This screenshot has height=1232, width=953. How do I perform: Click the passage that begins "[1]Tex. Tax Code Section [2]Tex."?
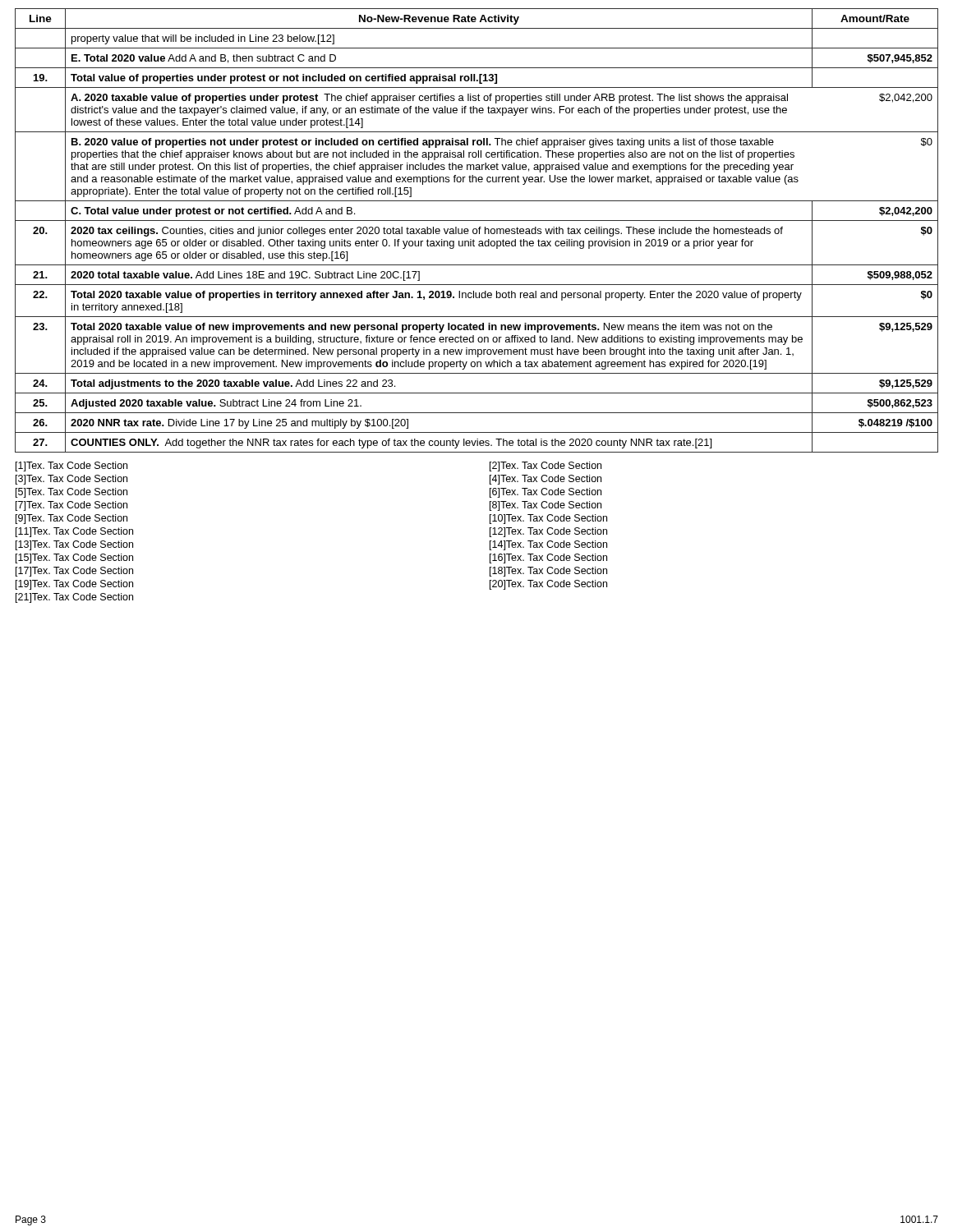coord(75,466)
